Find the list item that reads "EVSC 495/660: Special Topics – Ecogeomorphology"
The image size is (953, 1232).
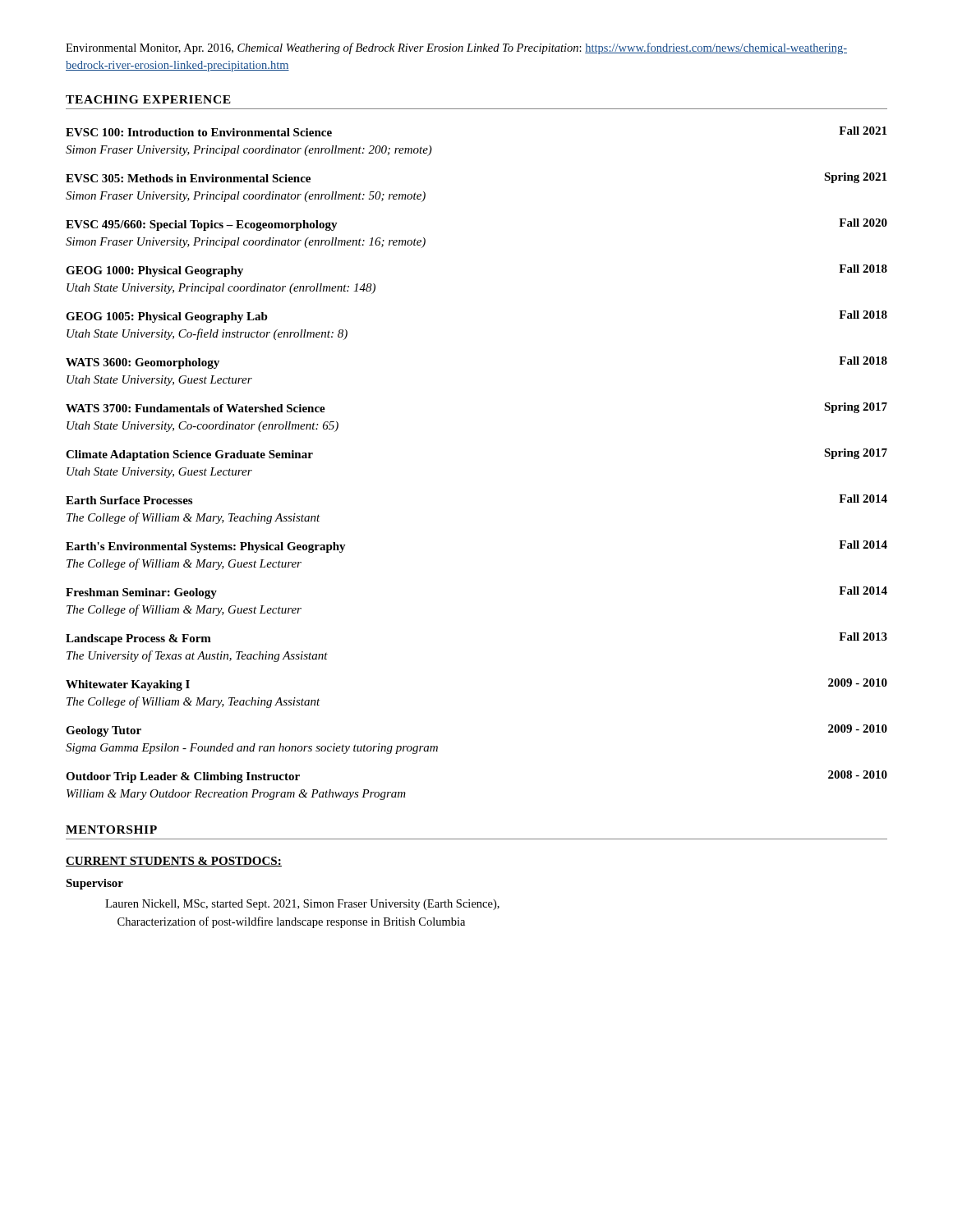[199, 225]
